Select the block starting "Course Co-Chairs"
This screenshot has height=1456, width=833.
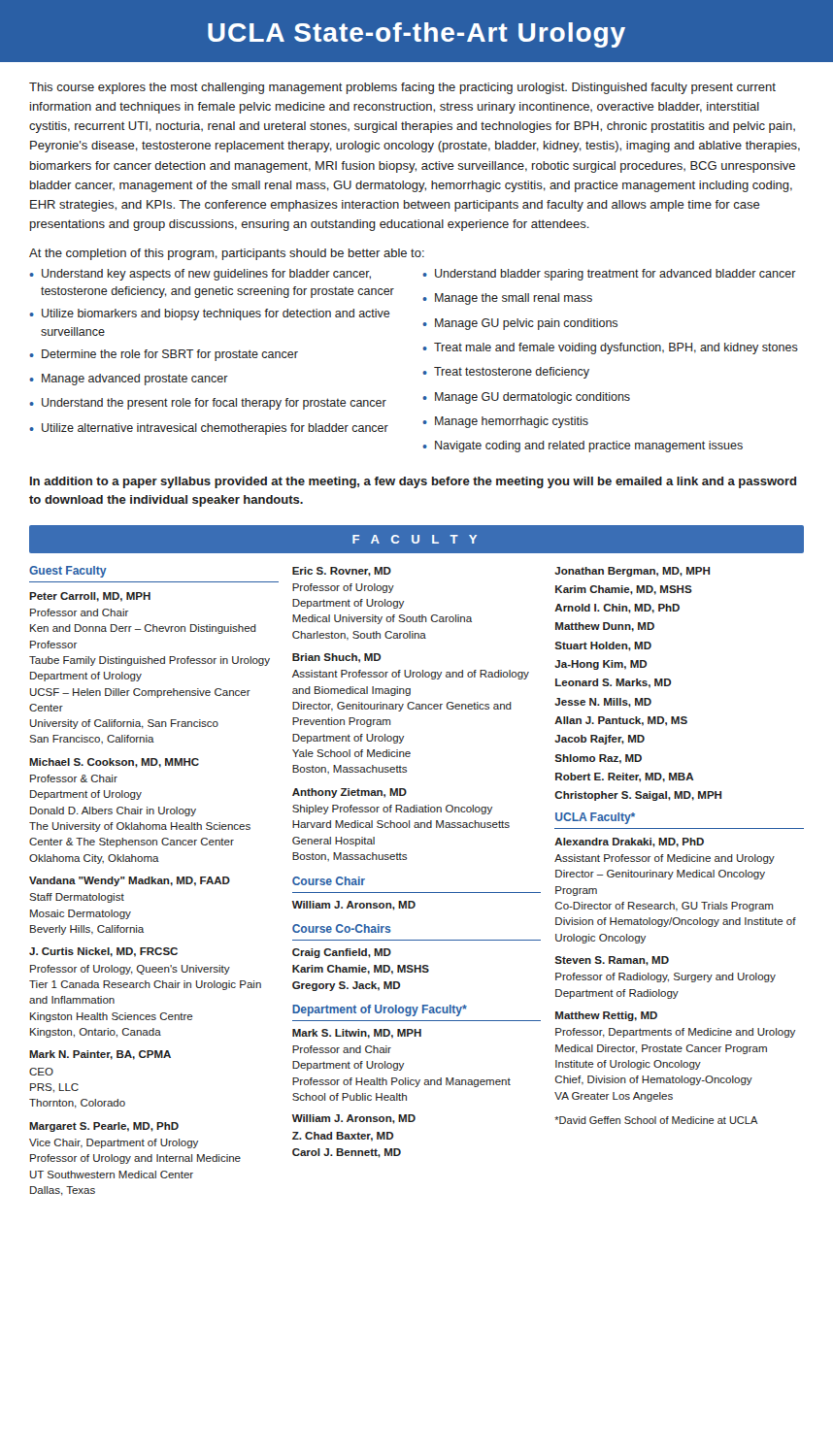pos(341,929)
